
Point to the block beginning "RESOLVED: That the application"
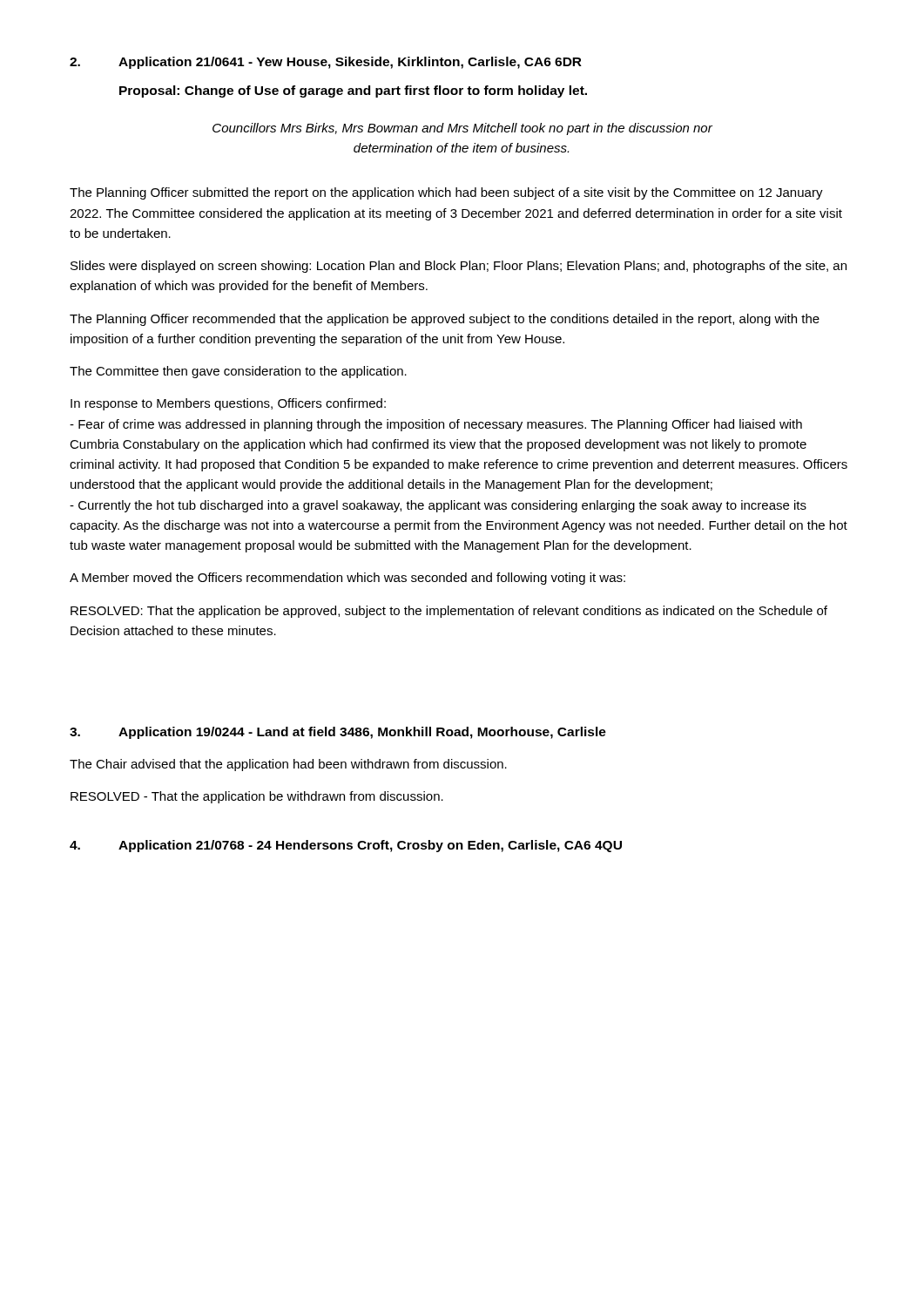[449, 620]
